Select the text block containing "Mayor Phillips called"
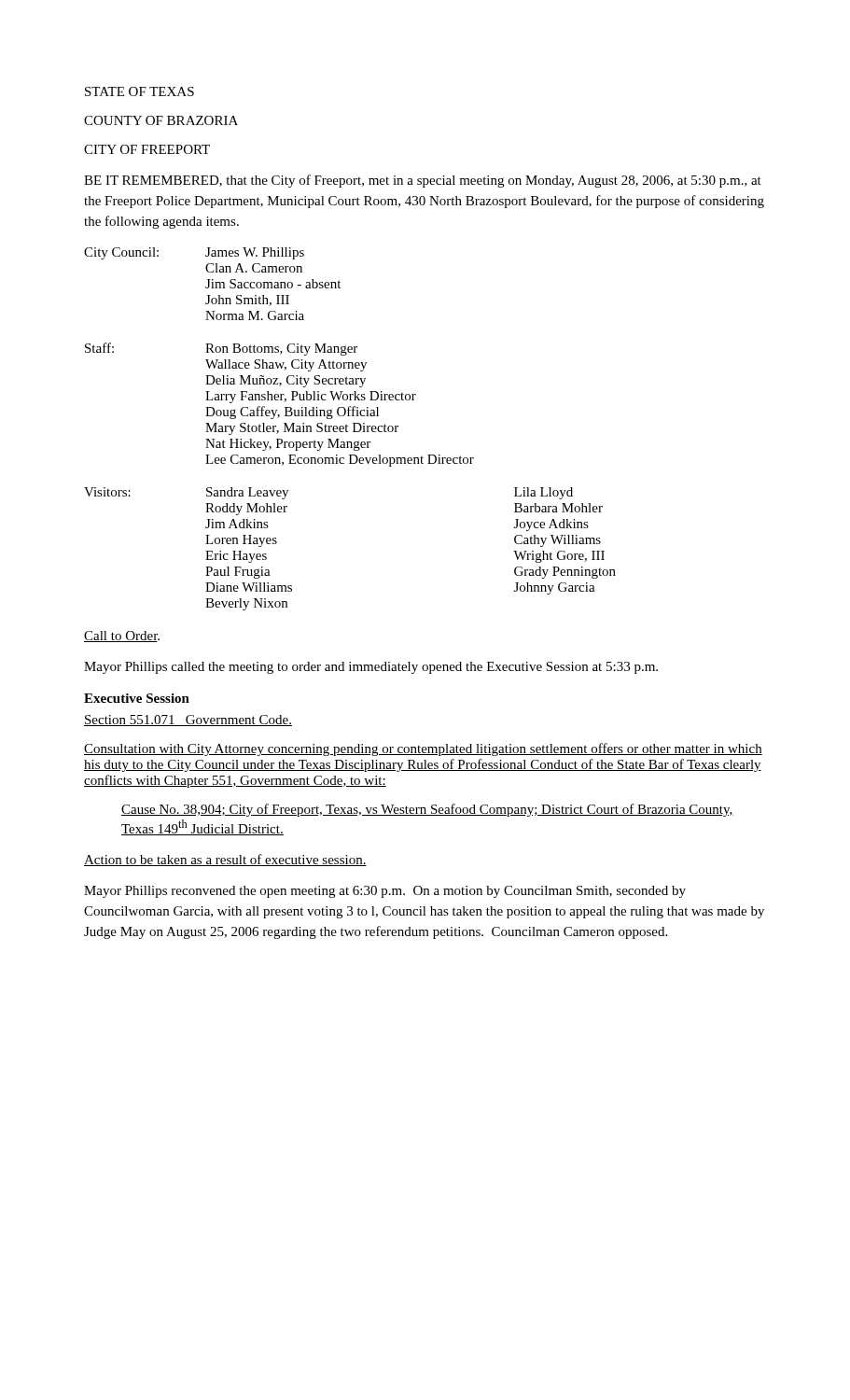The width and height of the screenshot is (850, 1400). [425, 667]
